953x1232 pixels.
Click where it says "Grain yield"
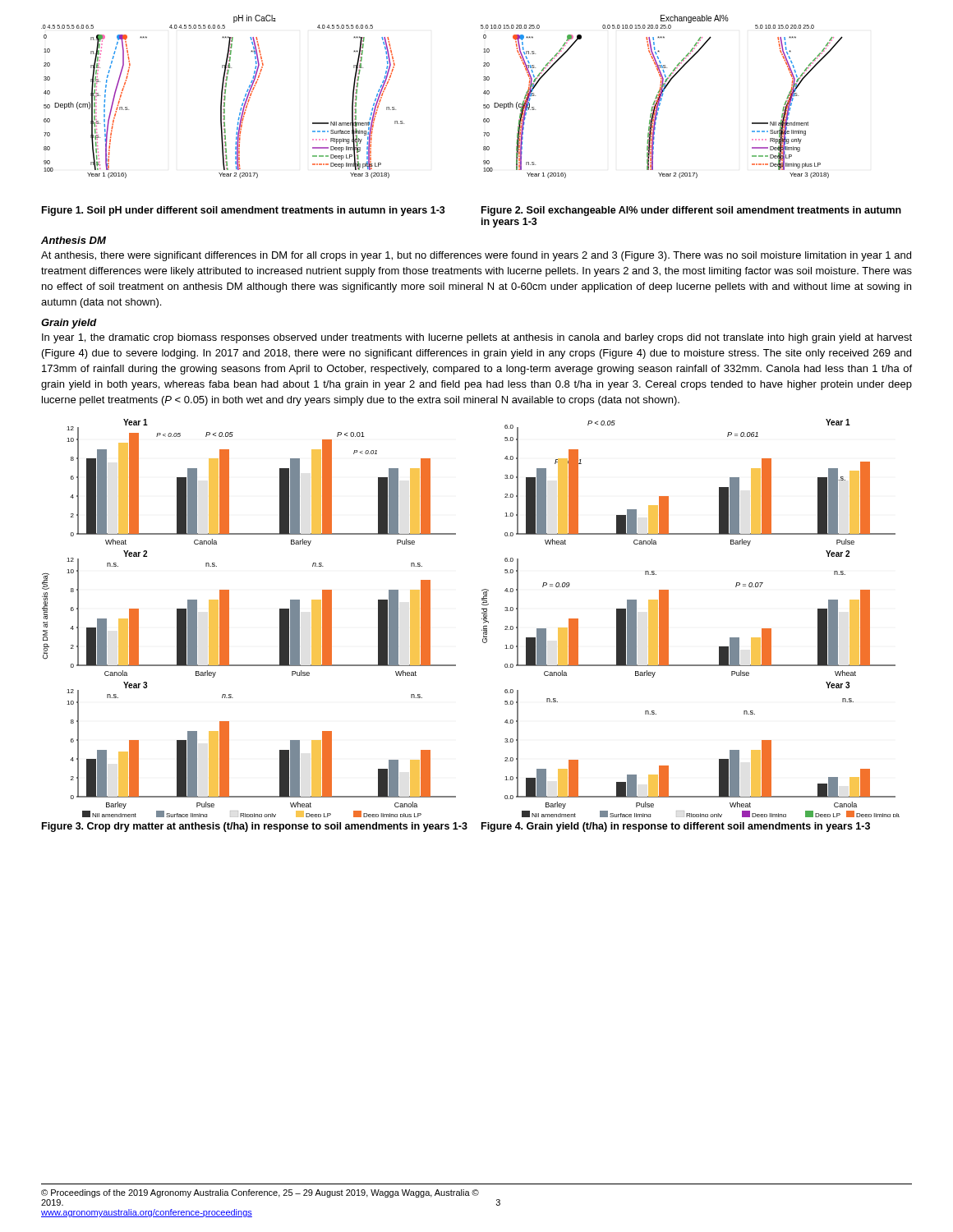69,323
